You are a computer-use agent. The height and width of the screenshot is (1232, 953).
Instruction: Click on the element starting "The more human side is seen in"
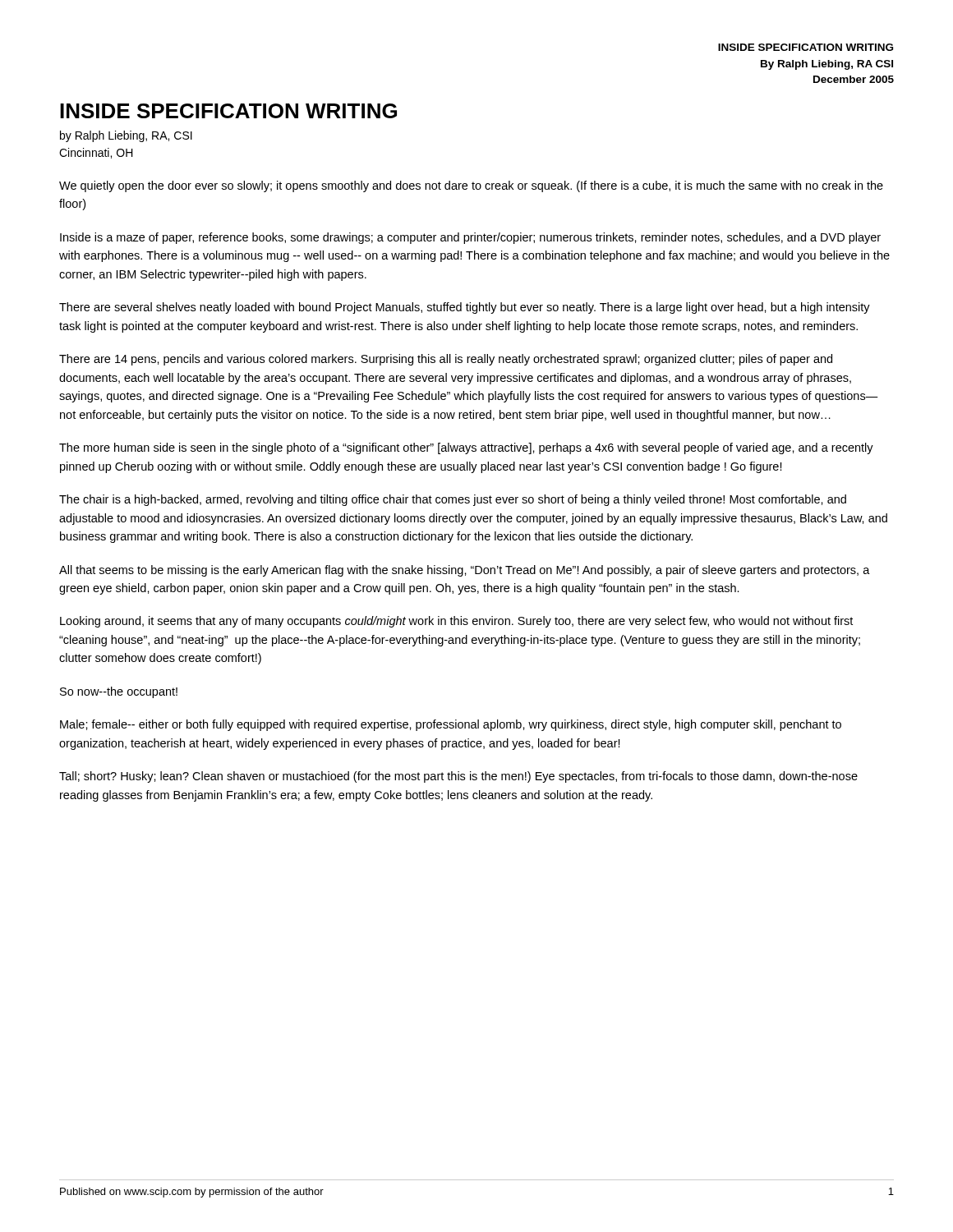coord(466,457)
